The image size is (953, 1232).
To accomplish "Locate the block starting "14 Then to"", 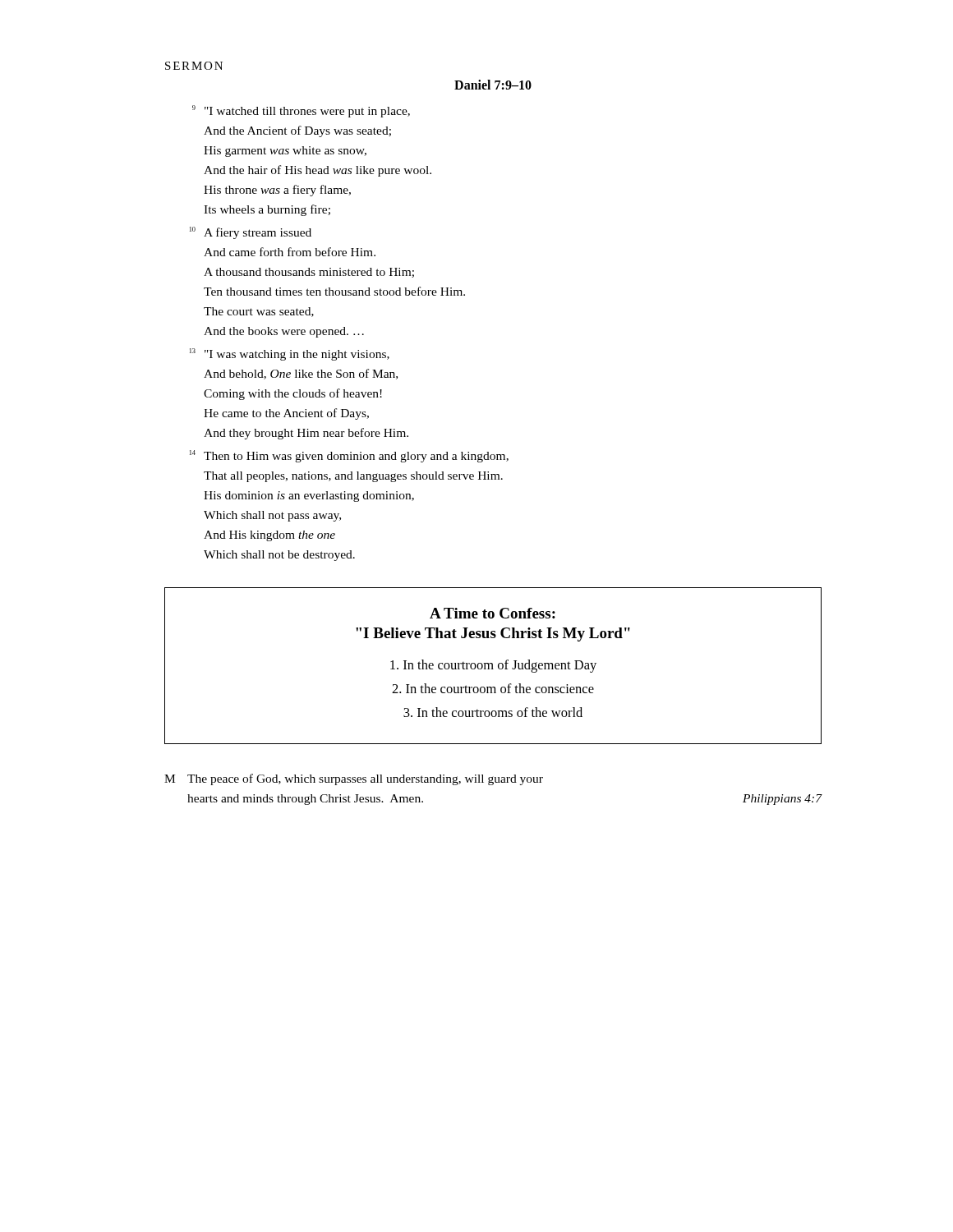I will click(349, 456).
